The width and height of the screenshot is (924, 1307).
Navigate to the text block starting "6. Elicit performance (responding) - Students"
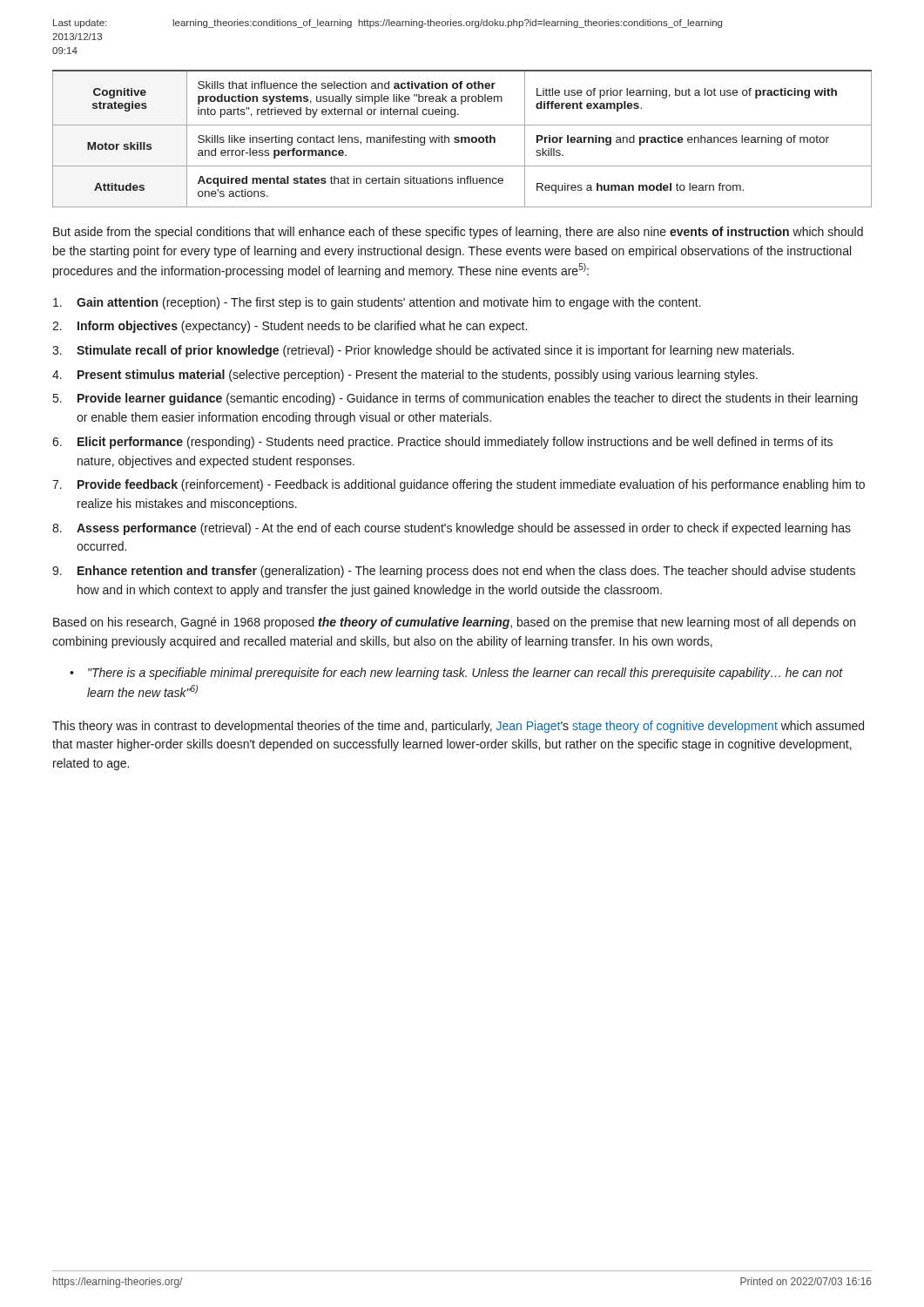click(462, 452)
